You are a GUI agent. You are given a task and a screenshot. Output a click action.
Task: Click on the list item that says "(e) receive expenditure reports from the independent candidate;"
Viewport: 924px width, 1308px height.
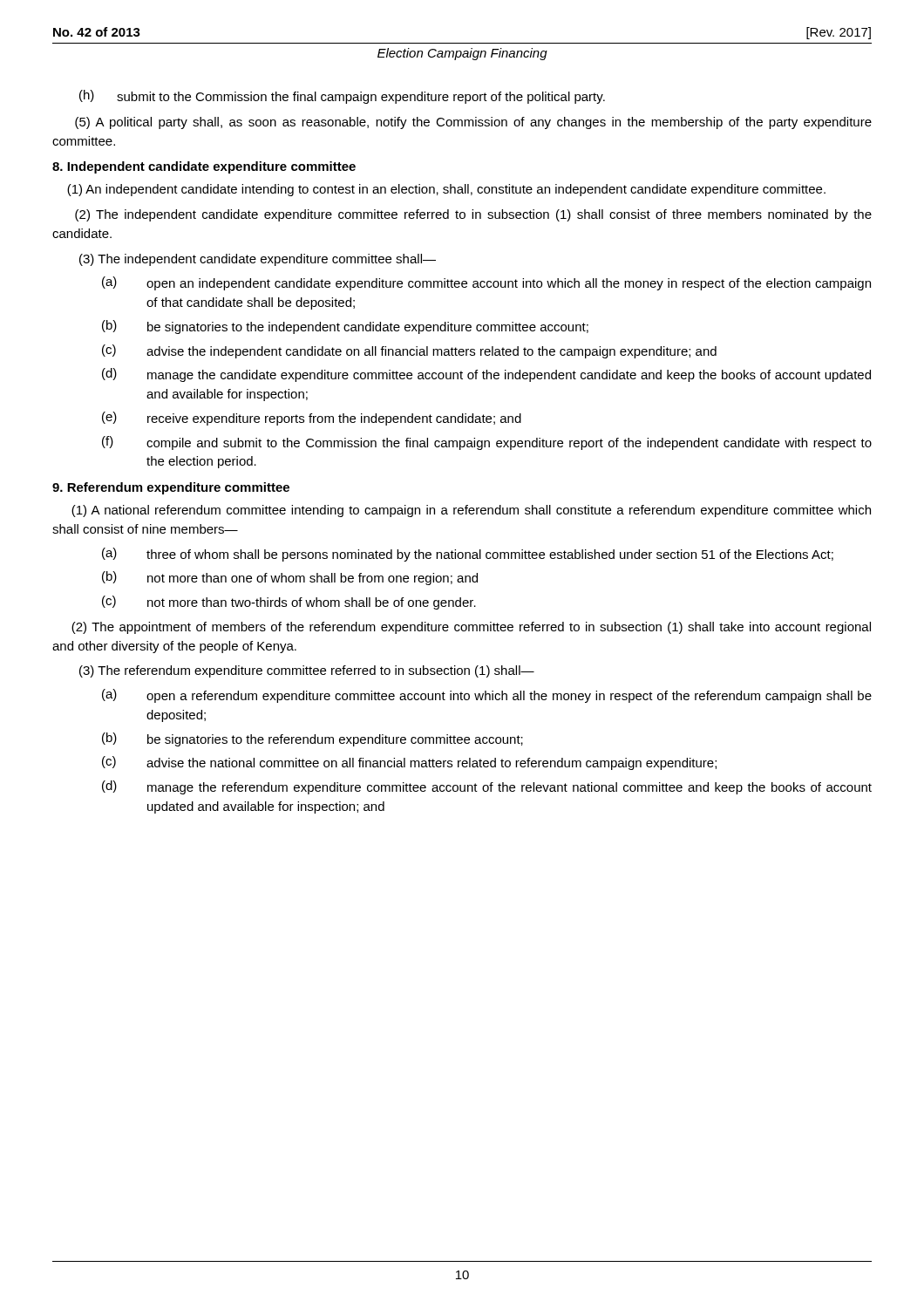287,418
